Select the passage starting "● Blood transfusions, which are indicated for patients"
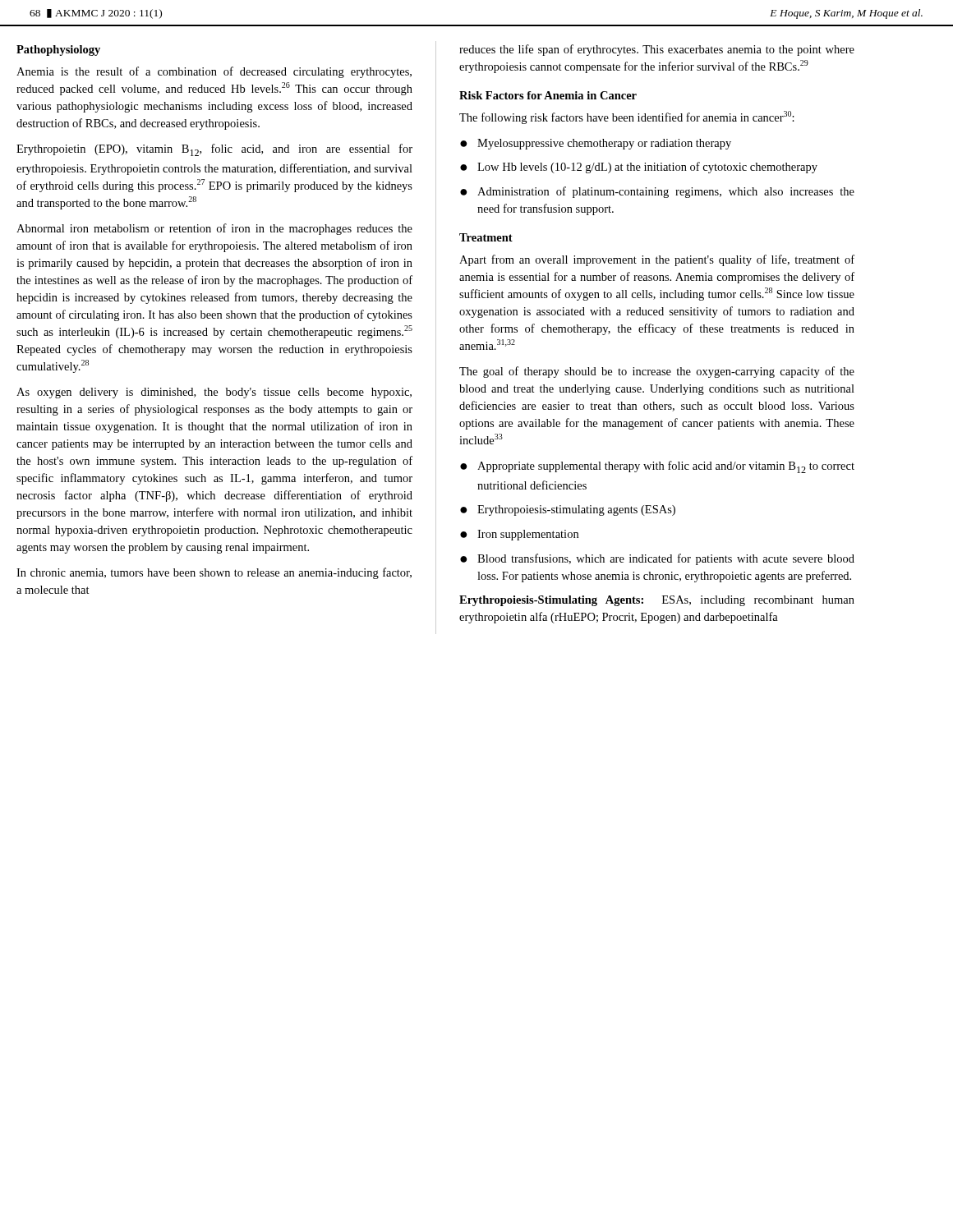 [657, 567]
